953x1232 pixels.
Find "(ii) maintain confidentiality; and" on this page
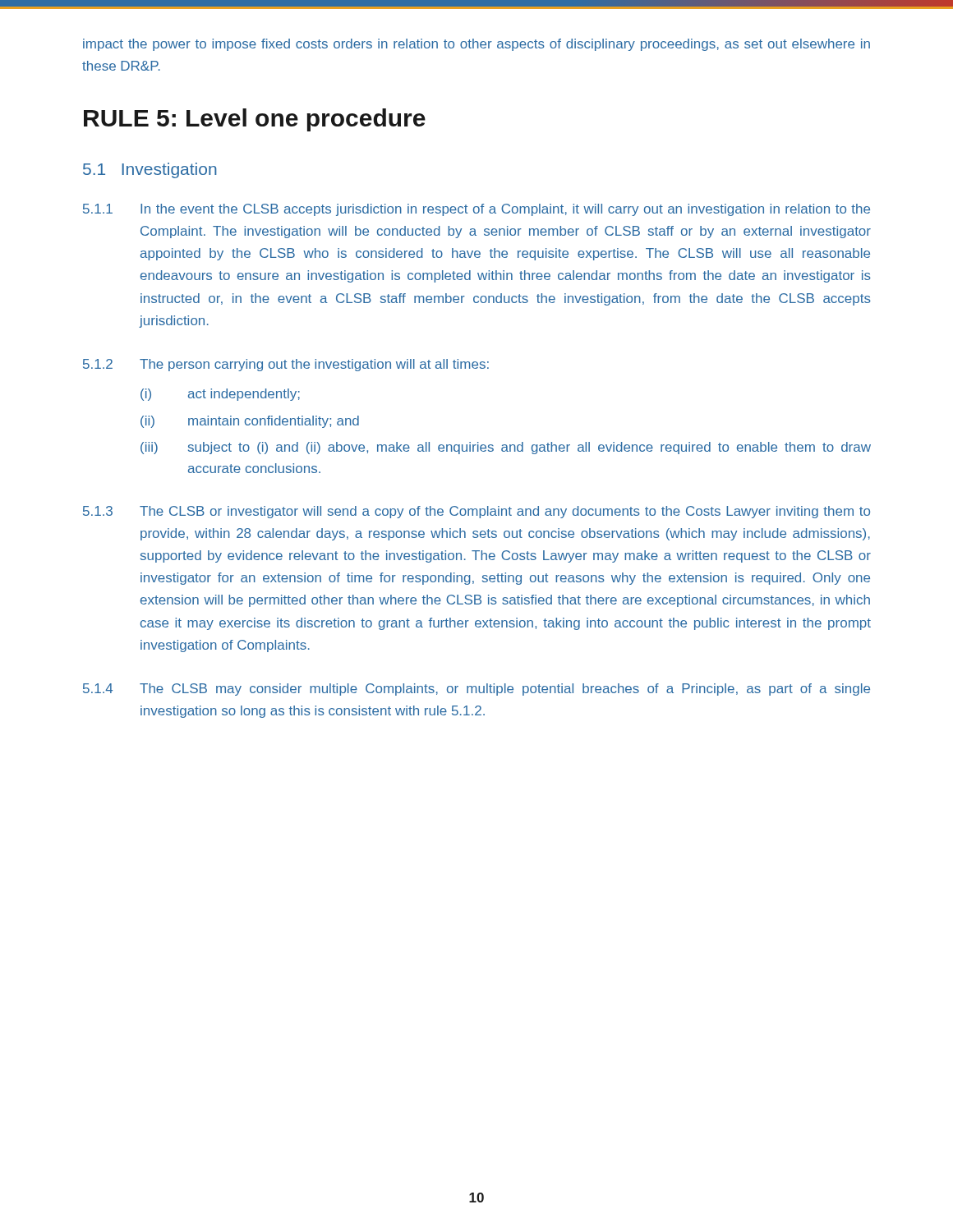tap(250, 422)
